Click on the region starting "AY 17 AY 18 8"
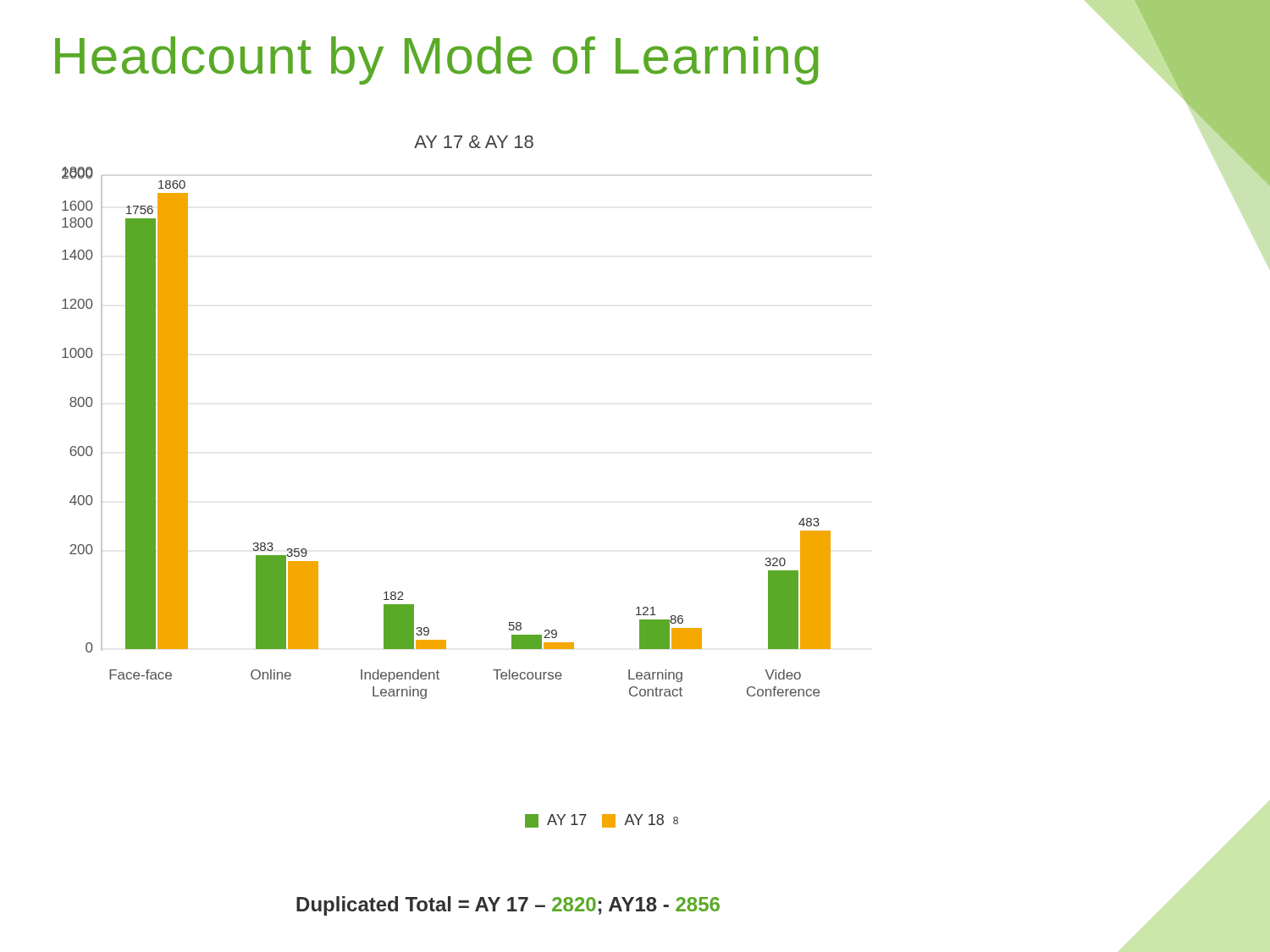 [602, 820]
